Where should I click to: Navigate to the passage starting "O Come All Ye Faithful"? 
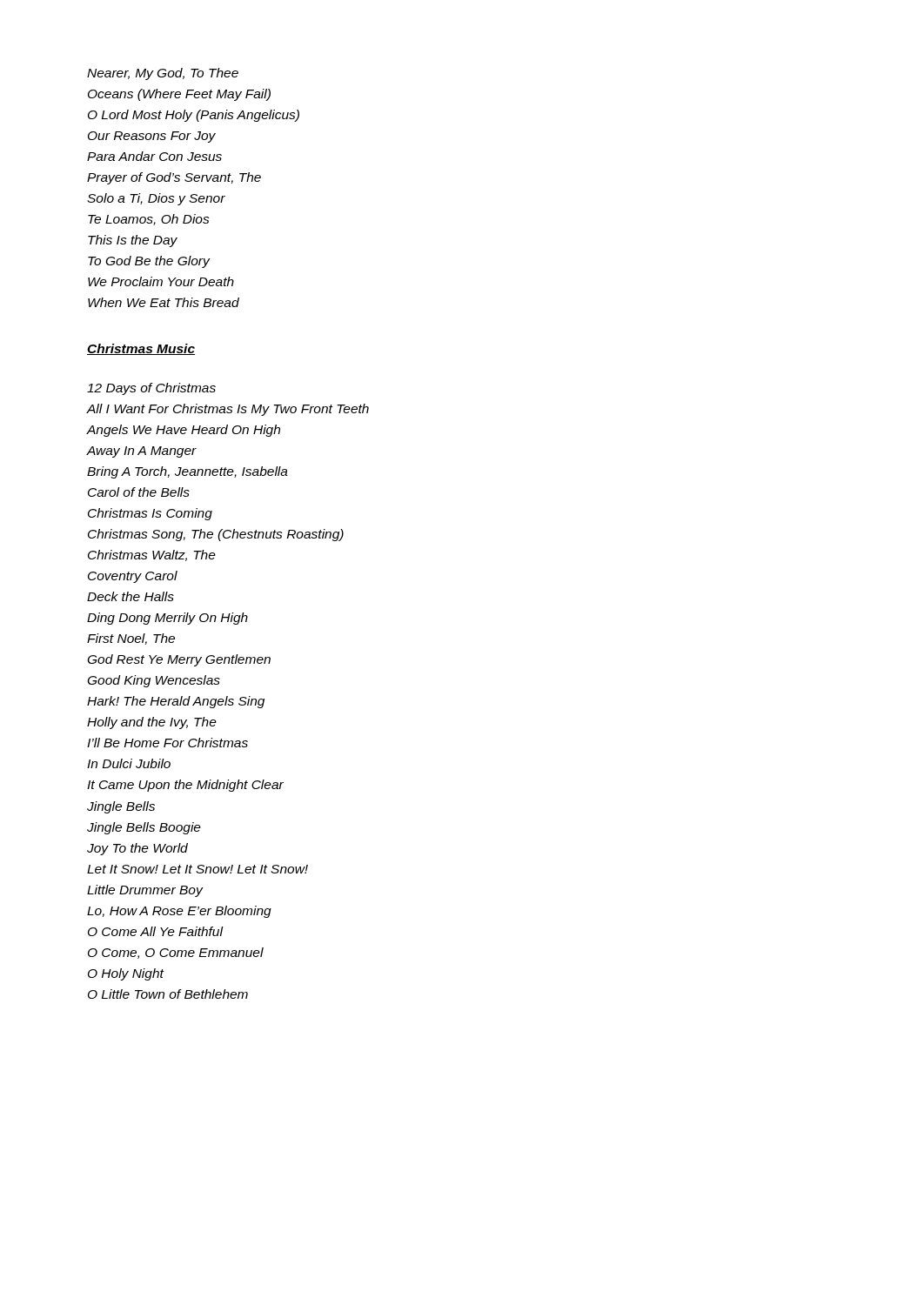coord(156,931)
